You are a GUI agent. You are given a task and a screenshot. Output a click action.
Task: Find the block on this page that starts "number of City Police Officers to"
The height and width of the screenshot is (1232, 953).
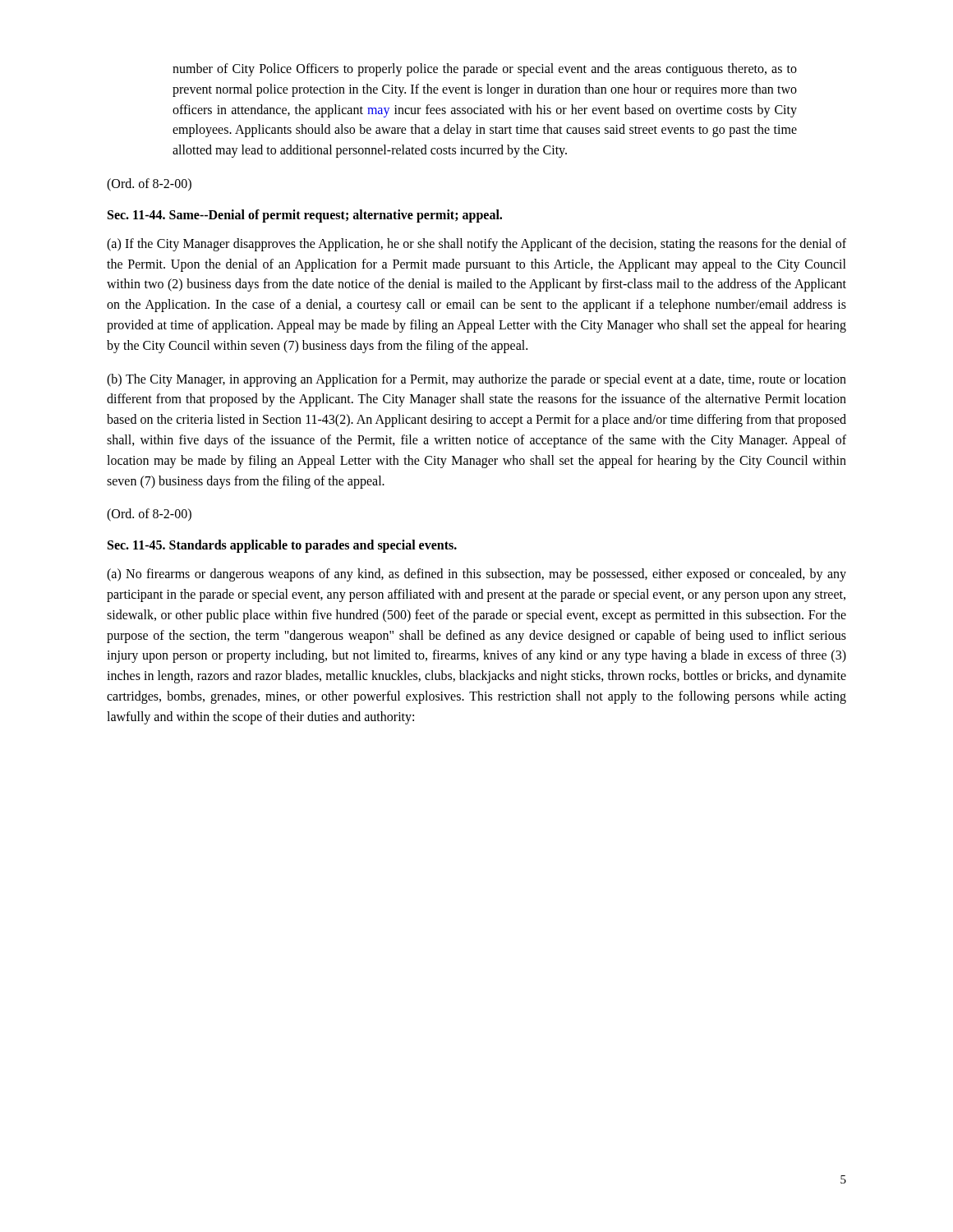pos(485,109)
